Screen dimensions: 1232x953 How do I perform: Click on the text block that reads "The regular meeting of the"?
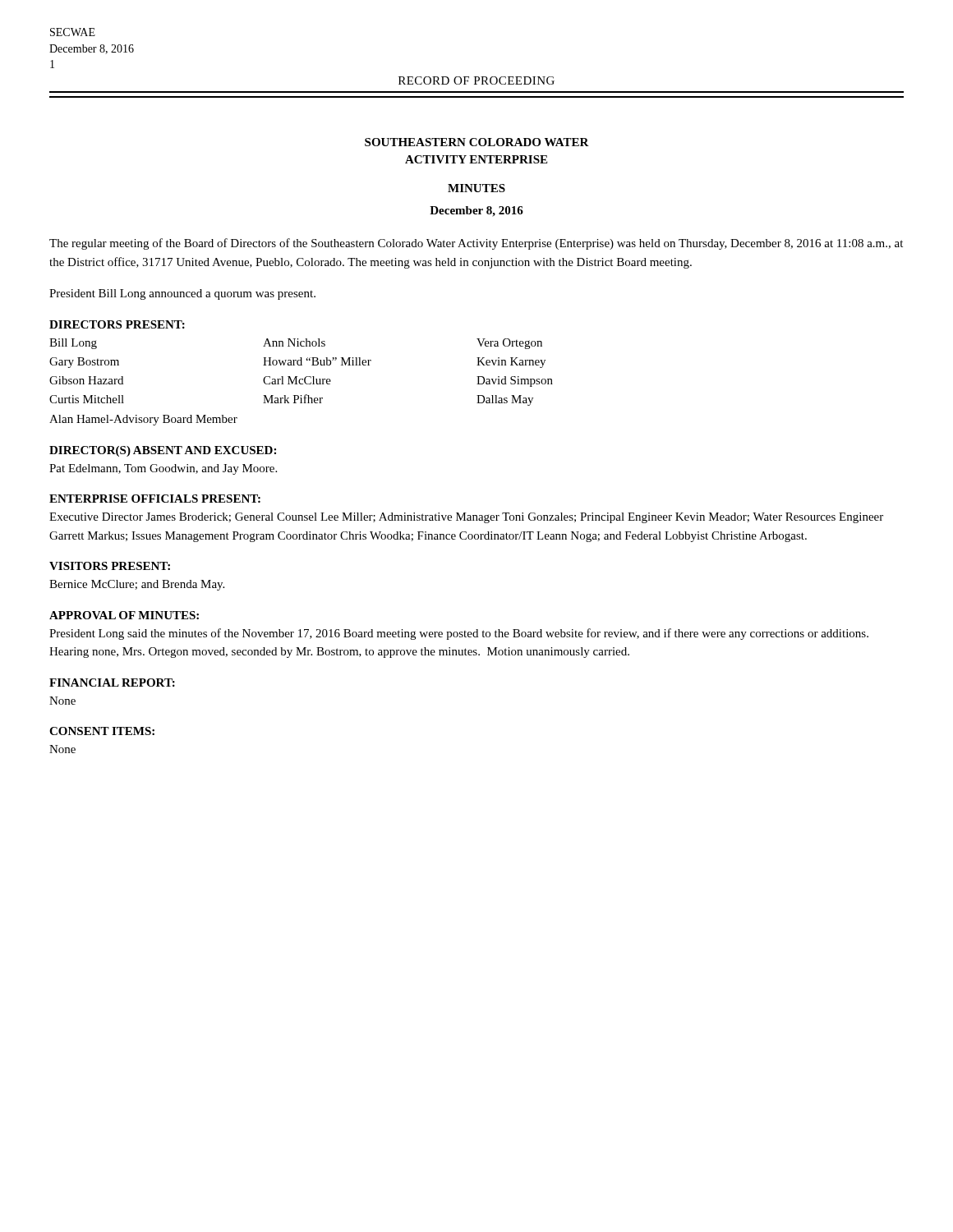coord(476,252)
